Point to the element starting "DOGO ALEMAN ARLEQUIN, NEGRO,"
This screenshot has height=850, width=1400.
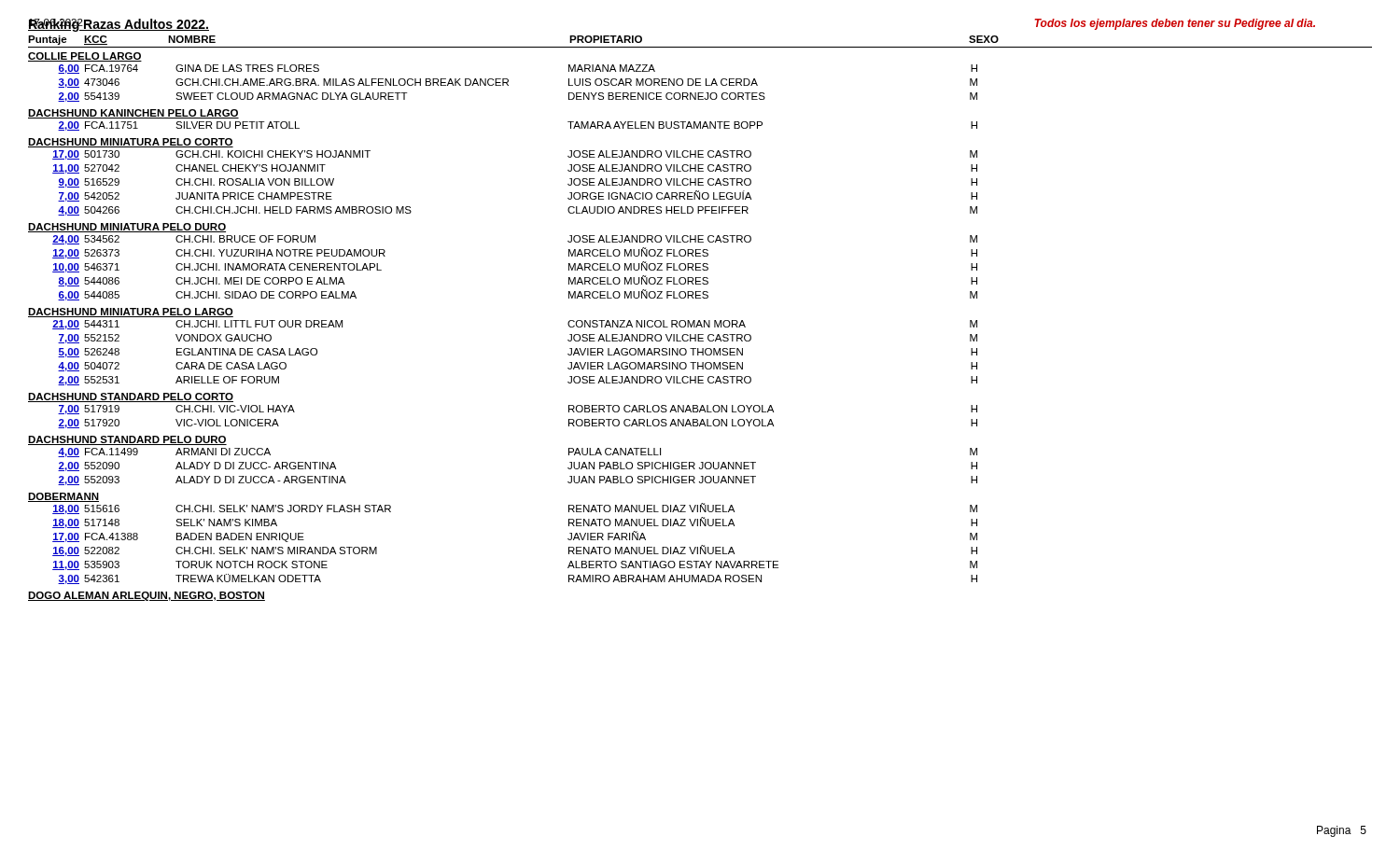pos(146,595)
